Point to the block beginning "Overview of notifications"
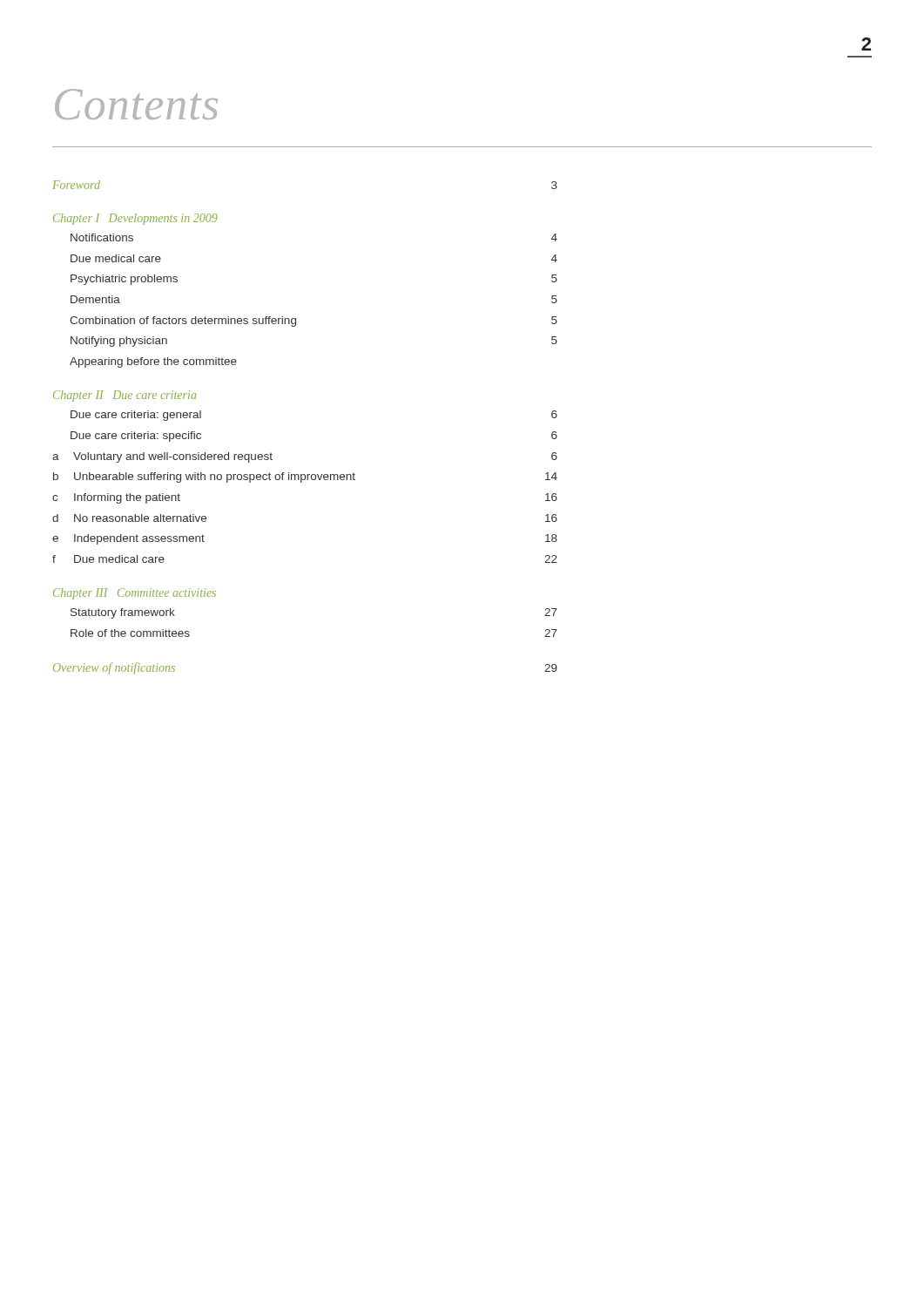 point(116,668)
